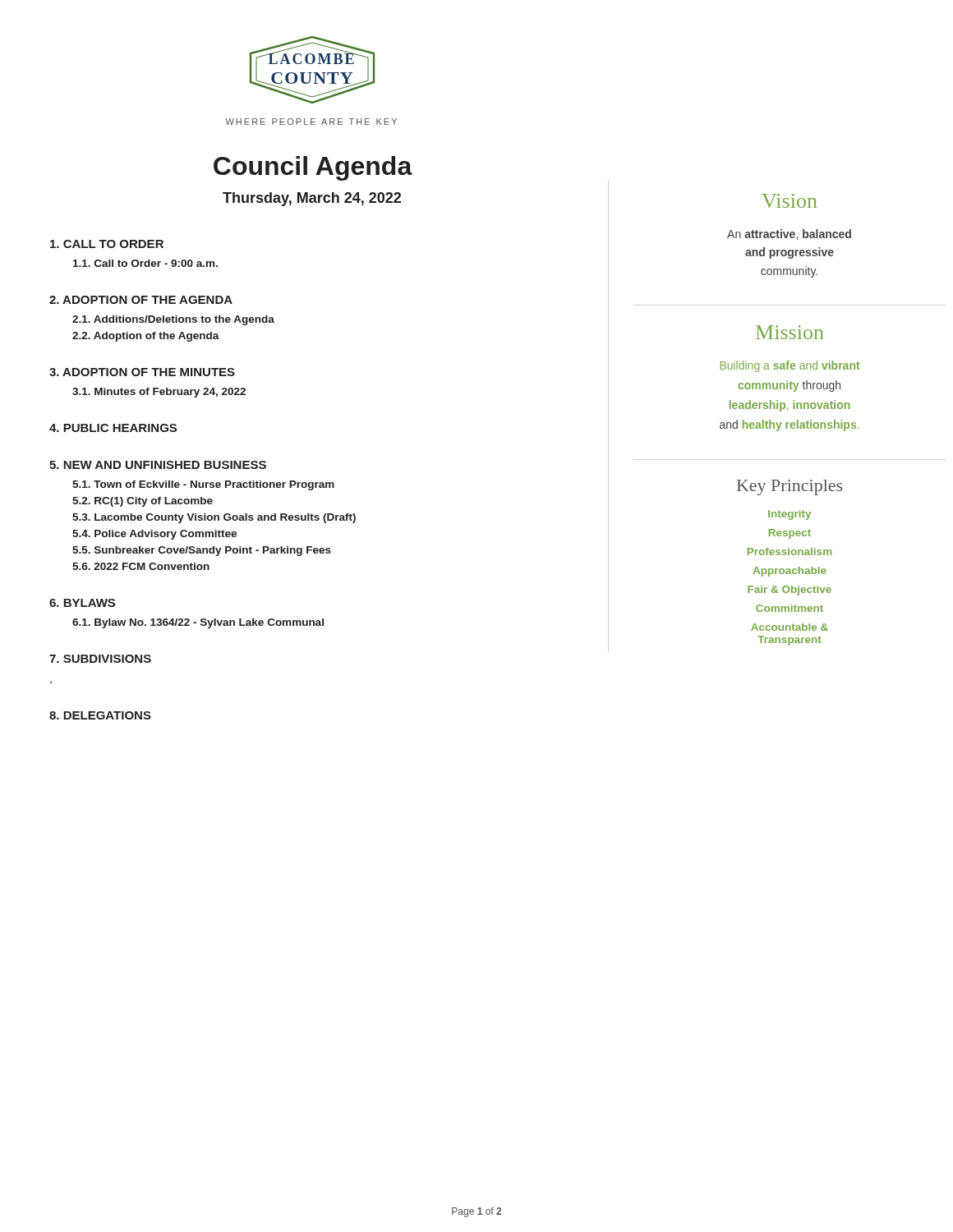This screenshot has width=953, height=1232.
Task: Locate the logo
Action: [x=312, y=71]
